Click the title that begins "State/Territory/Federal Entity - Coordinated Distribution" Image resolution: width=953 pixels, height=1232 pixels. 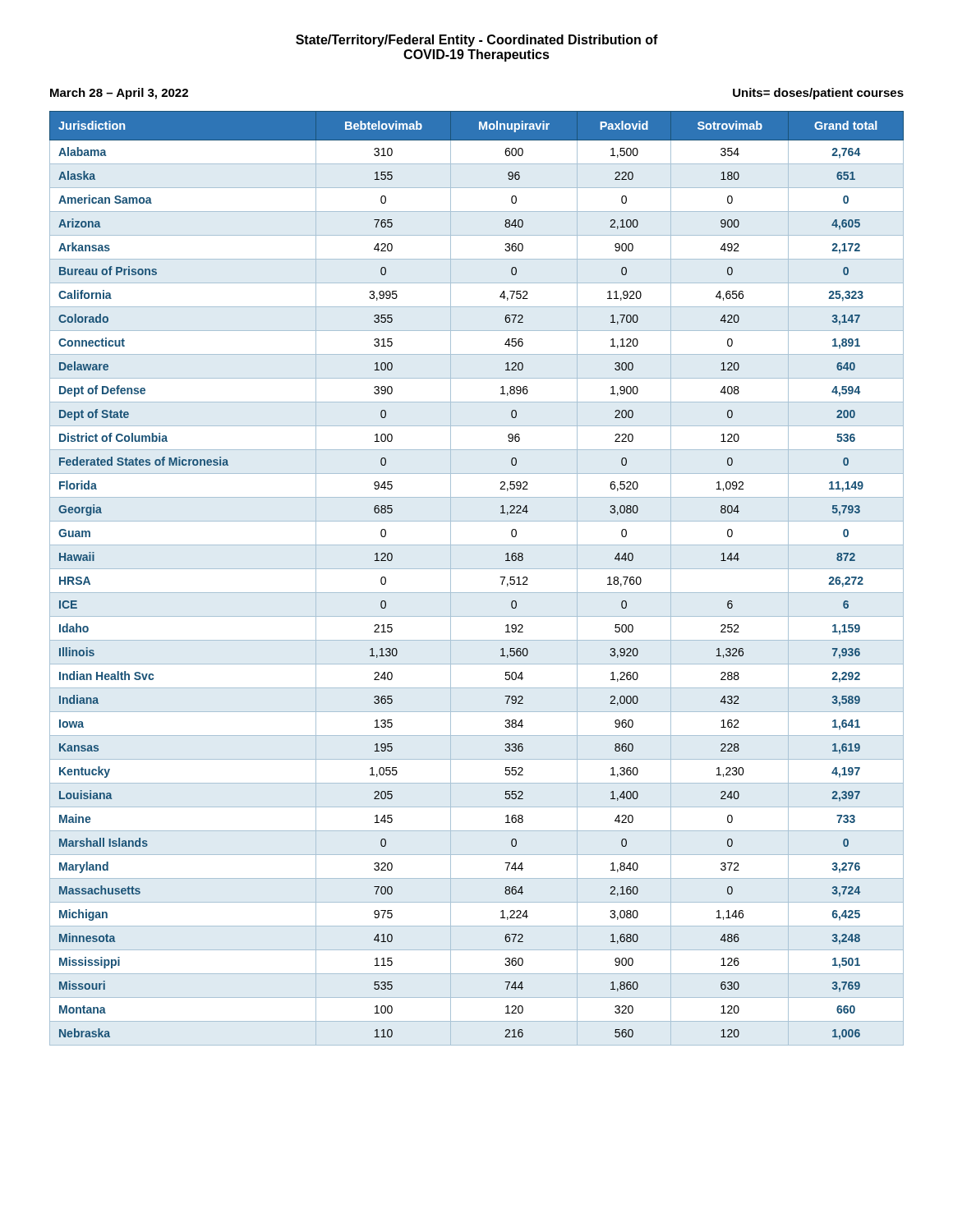coord(476,48)
